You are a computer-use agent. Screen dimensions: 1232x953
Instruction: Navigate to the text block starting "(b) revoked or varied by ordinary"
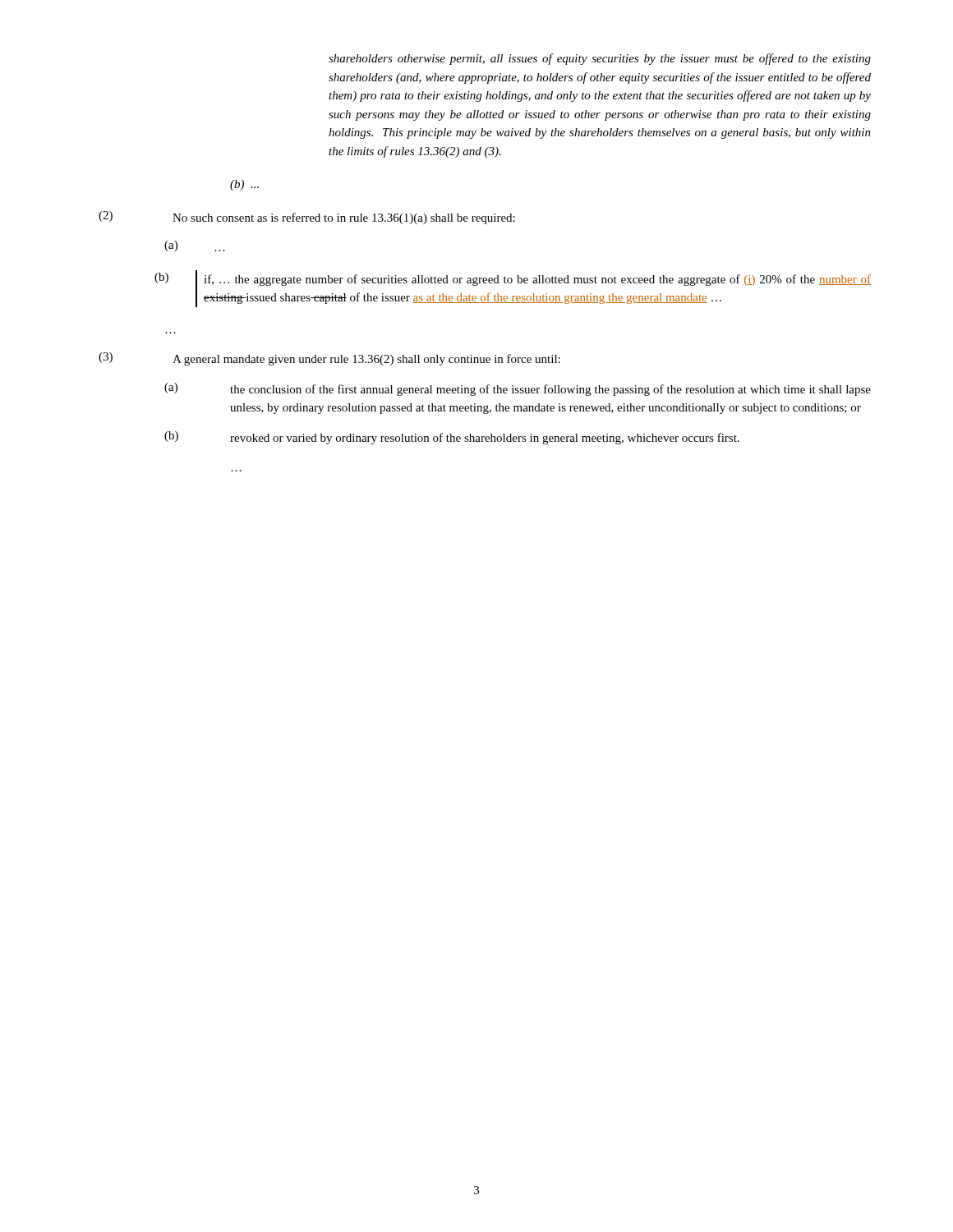pos(518,438)
